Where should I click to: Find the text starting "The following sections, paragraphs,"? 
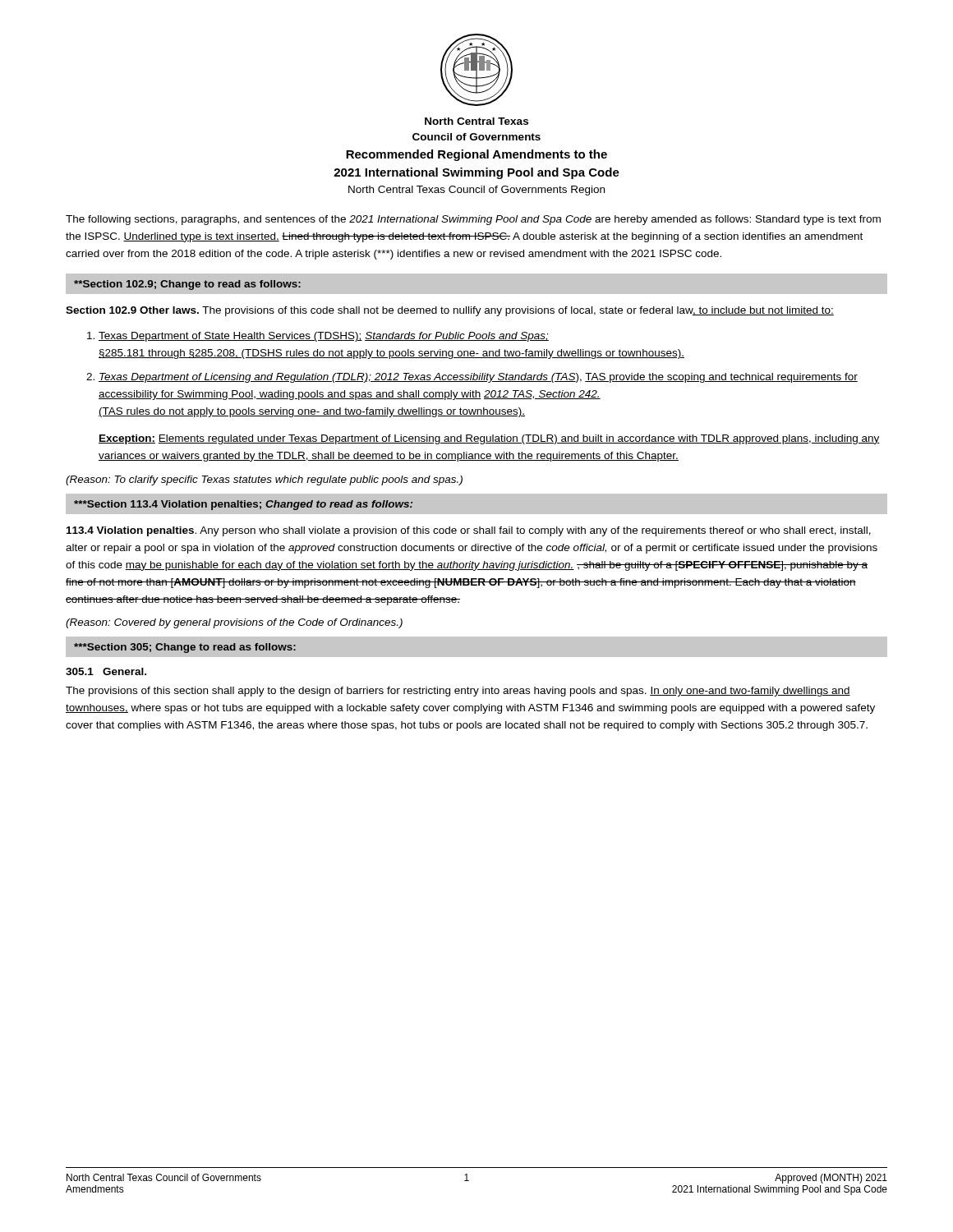pos(474,236)
